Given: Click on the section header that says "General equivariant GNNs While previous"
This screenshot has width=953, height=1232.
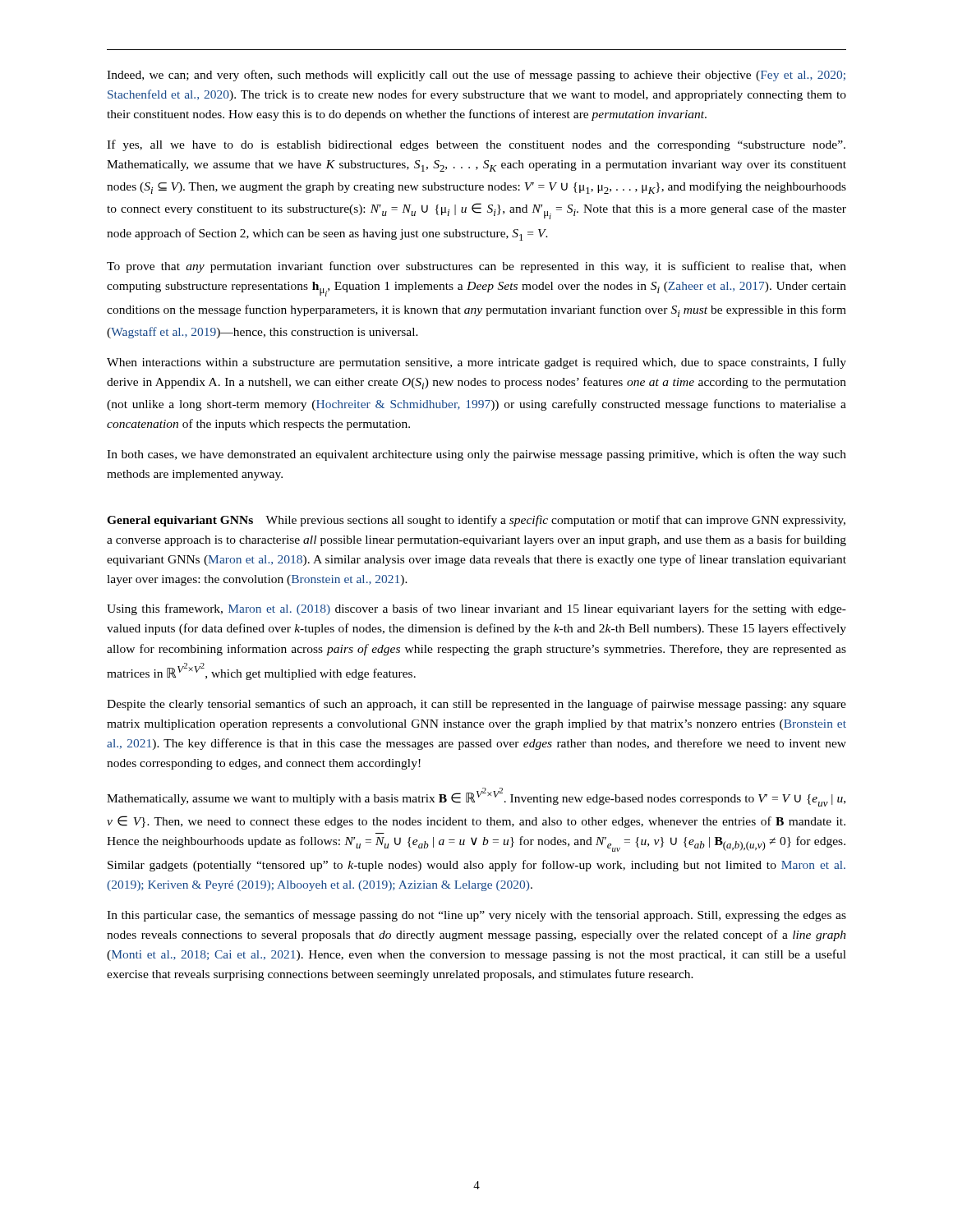Looking at the screenshot, I should (x=476, y=549).
